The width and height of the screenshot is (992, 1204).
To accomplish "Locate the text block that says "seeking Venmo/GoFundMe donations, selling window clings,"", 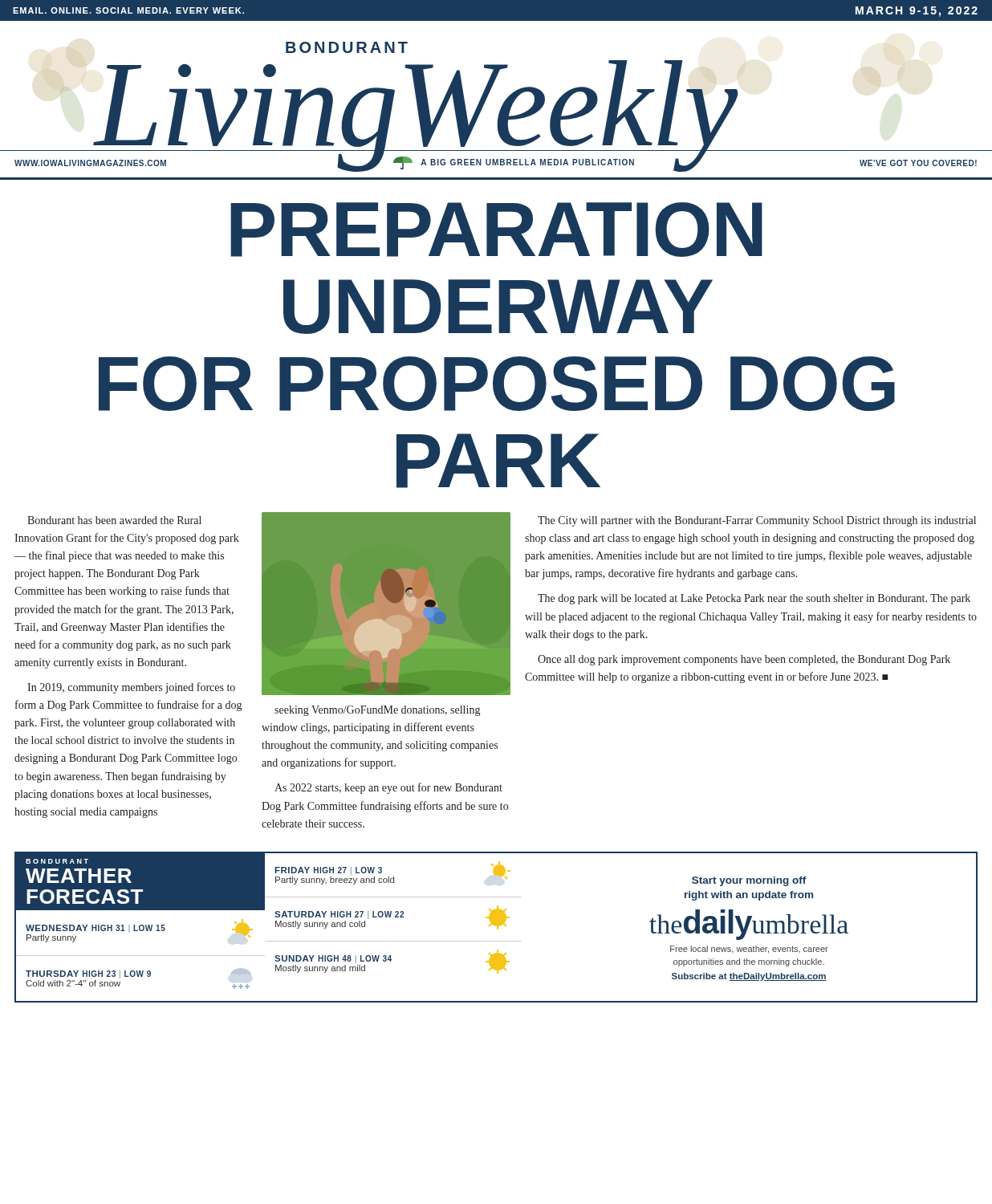I will pos(386,767).
